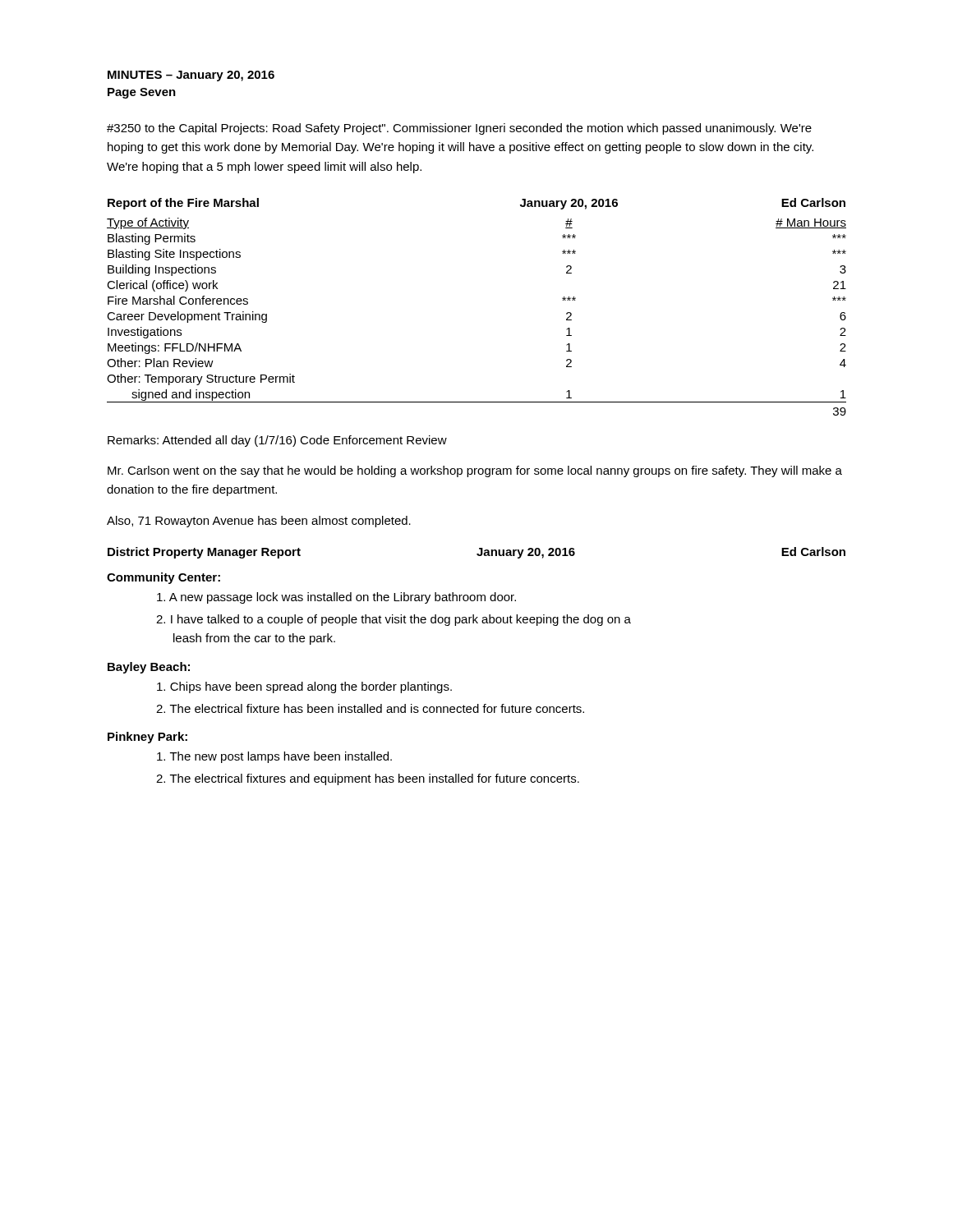Locate the text "Community Center:"
Viewport: 953px width, 1232px height.
point(164,577)
